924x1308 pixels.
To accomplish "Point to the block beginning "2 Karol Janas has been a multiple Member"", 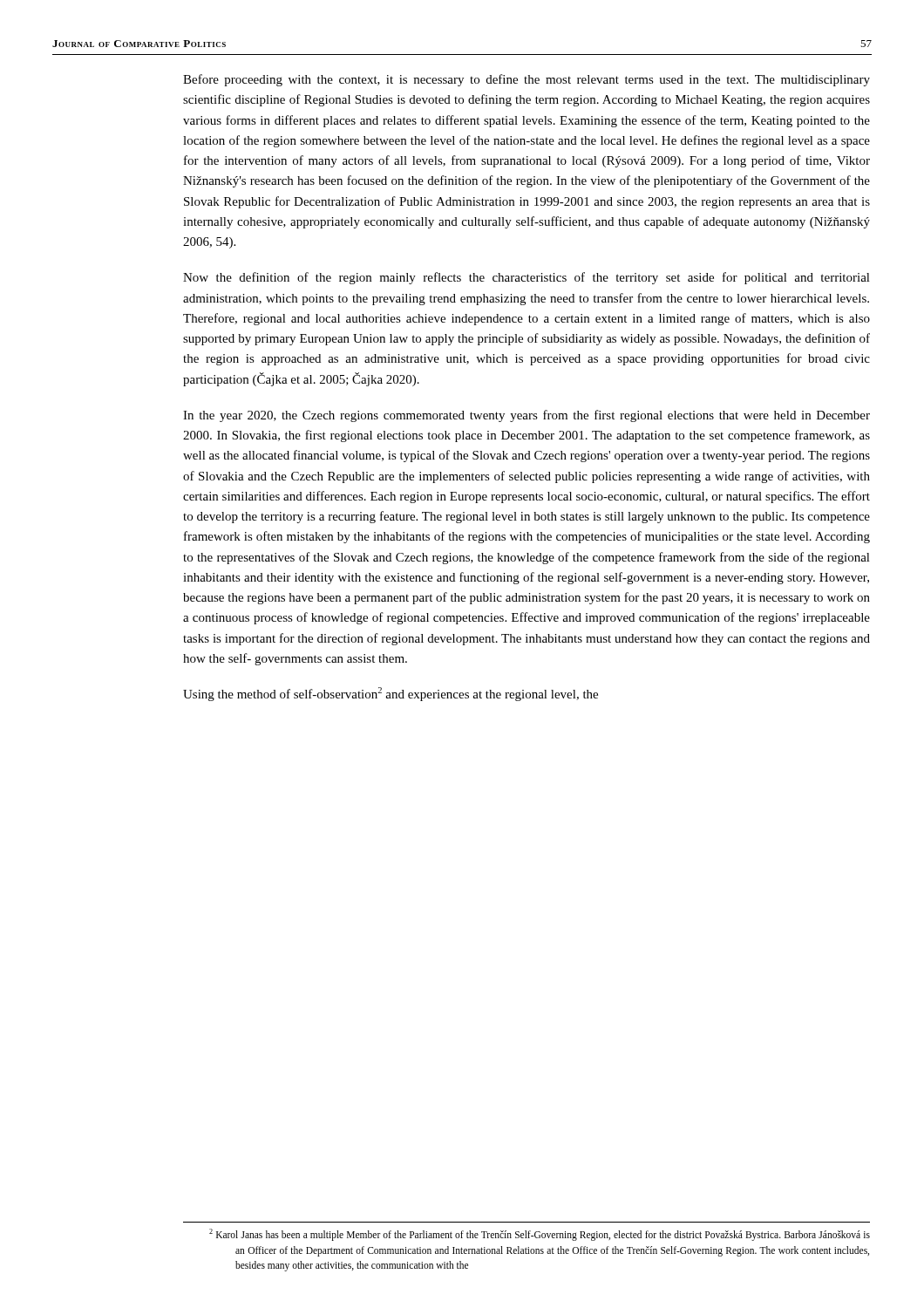I will 540,1249.
